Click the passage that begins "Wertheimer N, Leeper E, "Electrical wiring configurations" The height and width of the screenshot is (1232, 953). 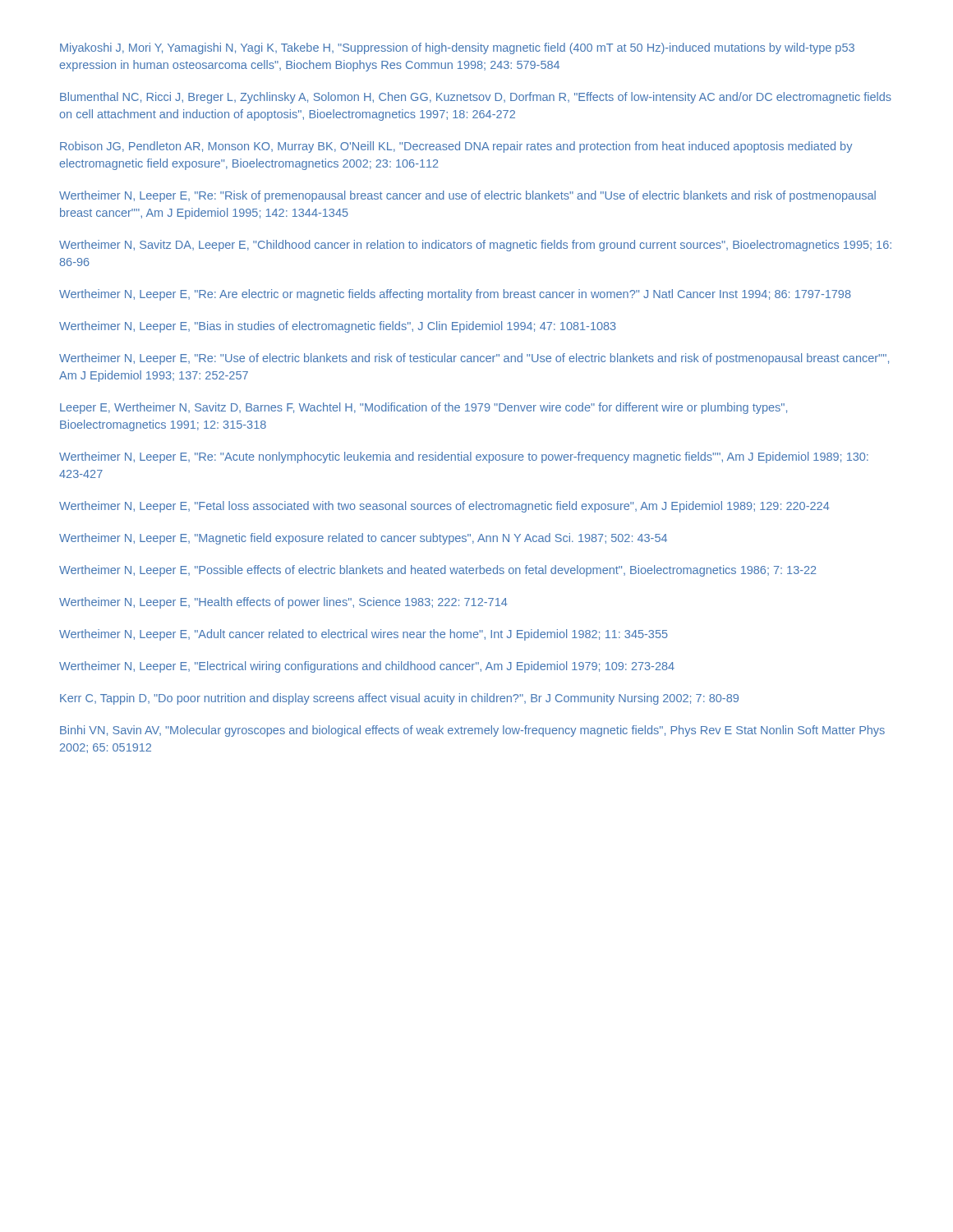367,666
